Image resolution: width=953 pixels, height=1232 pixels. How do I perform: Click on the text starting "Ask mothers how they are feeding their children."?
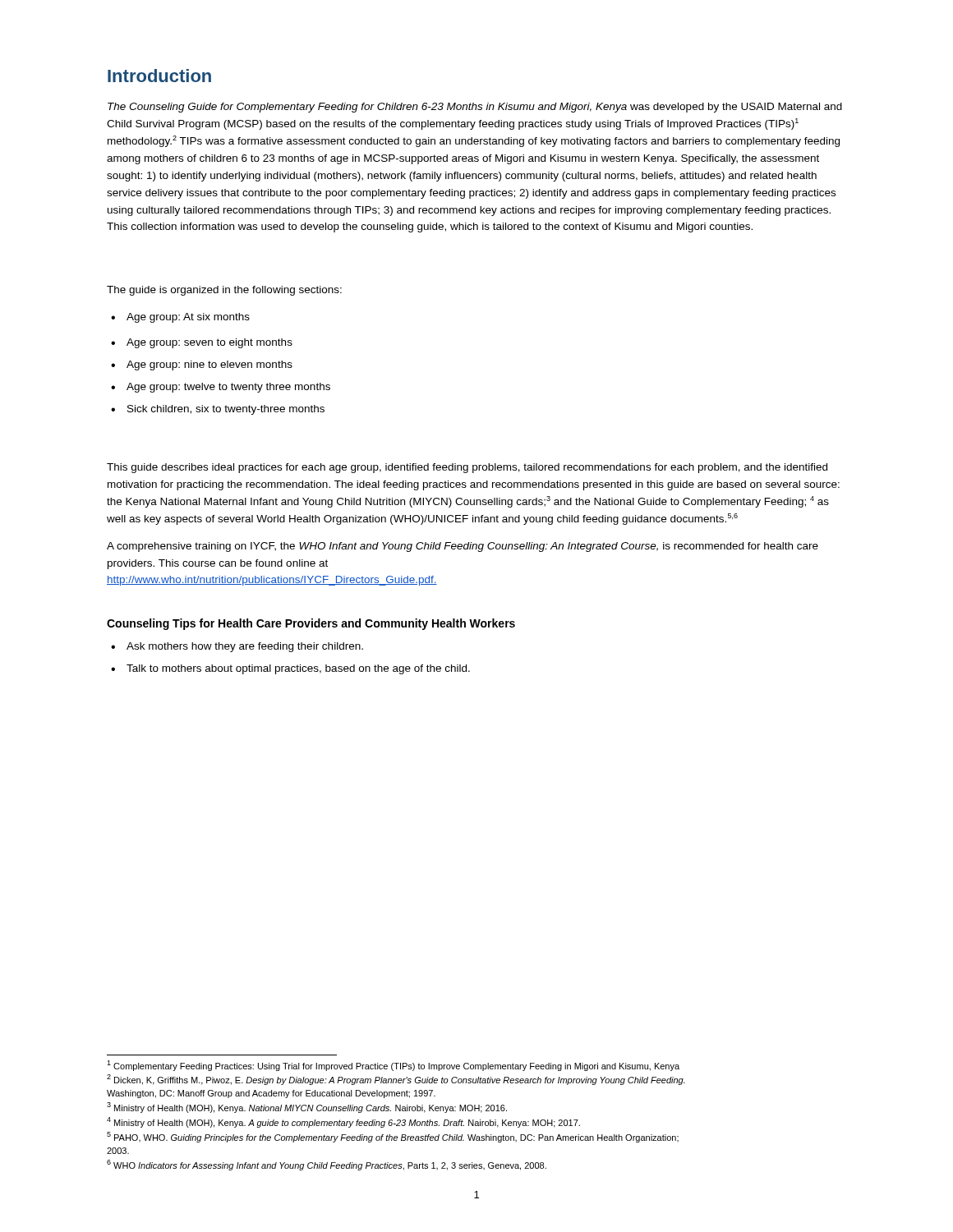click(237, 647)
